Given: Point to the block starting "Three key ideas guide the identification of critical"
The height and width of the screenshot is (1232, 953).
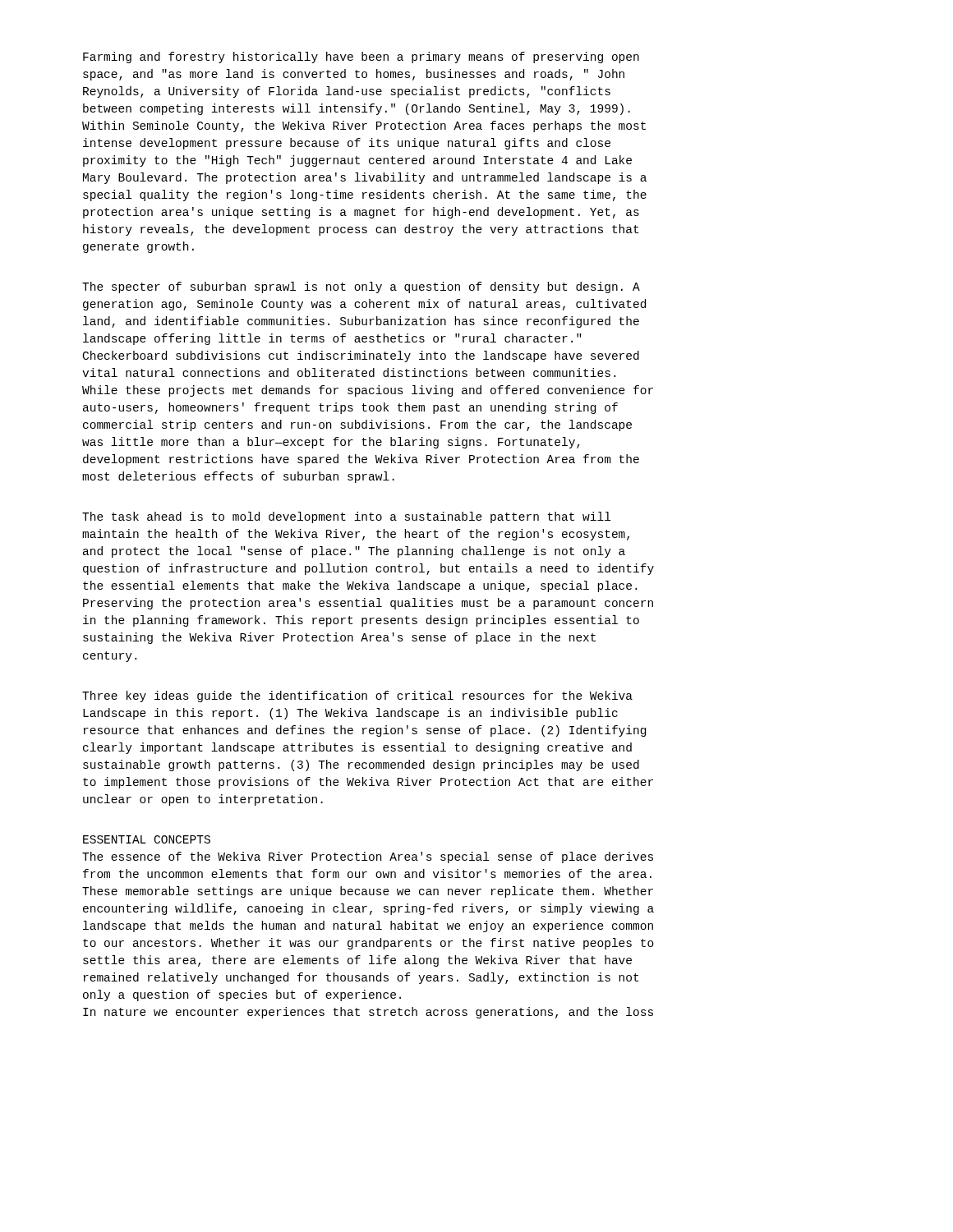Looking at the screenshot, I should click(x=368, y=748).
